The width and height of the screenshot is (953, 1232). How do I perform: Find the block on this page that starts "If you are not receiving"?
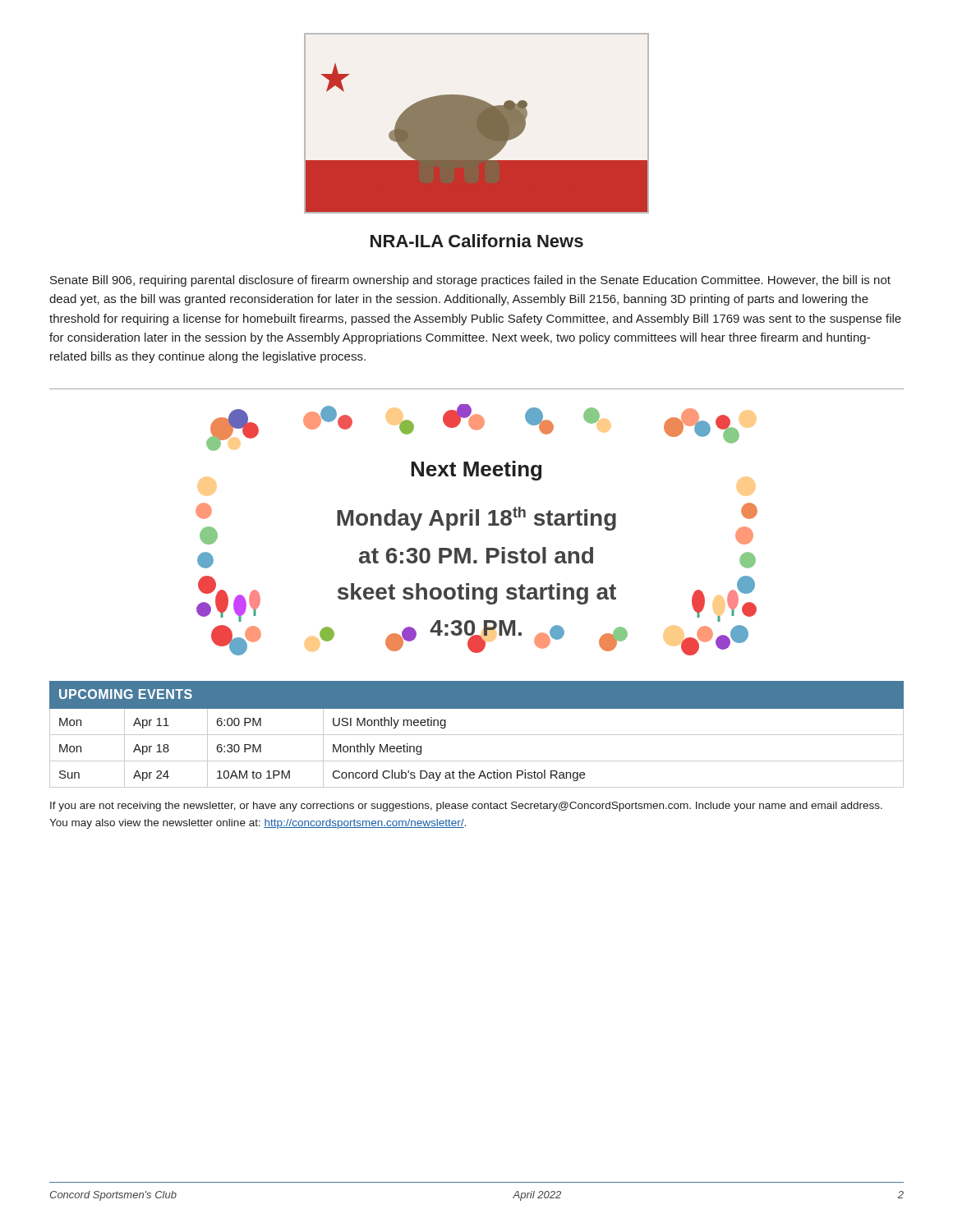point(468,814)
